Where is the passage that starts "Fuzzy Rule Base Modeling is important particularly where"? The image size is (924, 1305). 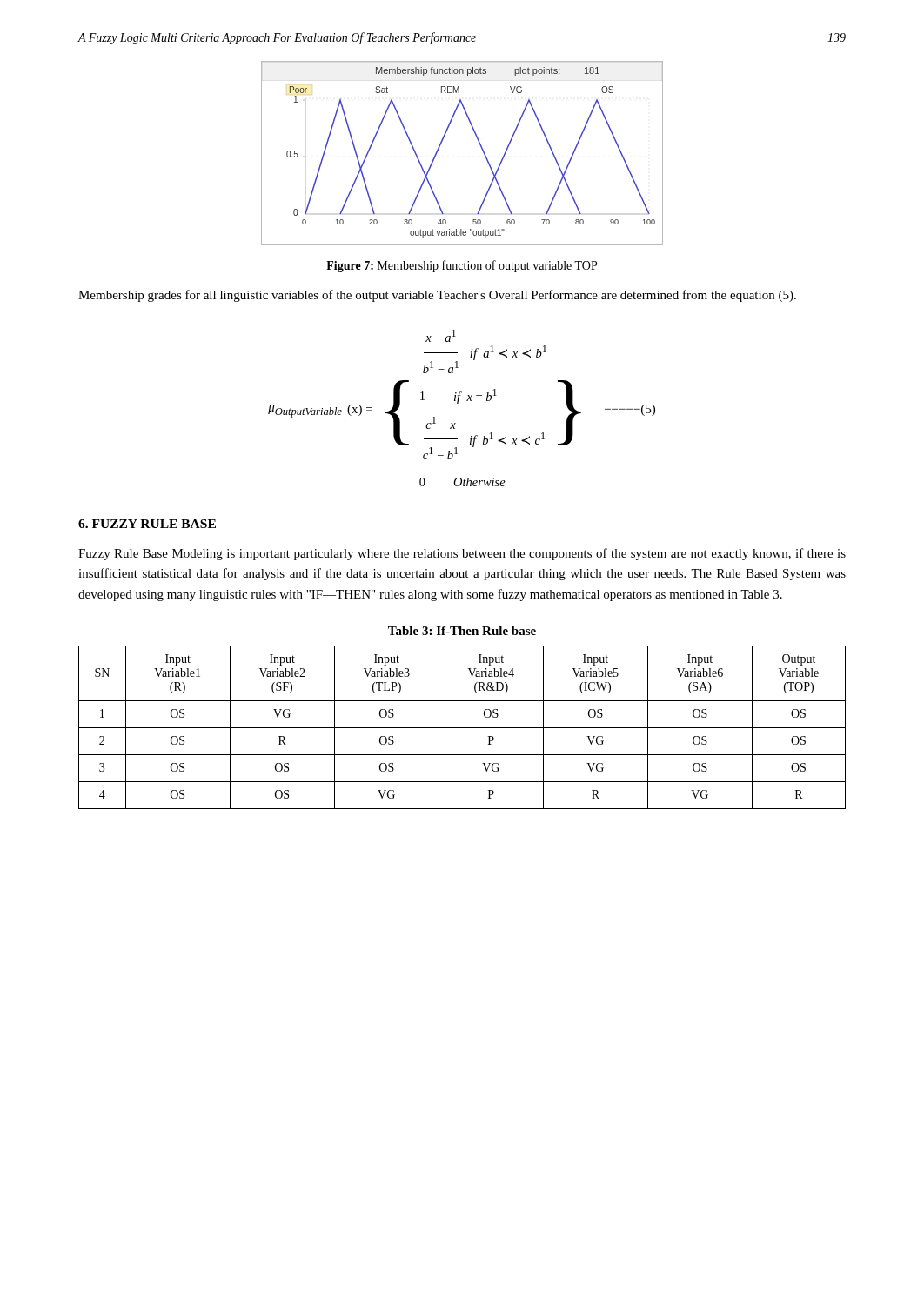[462, 574]
